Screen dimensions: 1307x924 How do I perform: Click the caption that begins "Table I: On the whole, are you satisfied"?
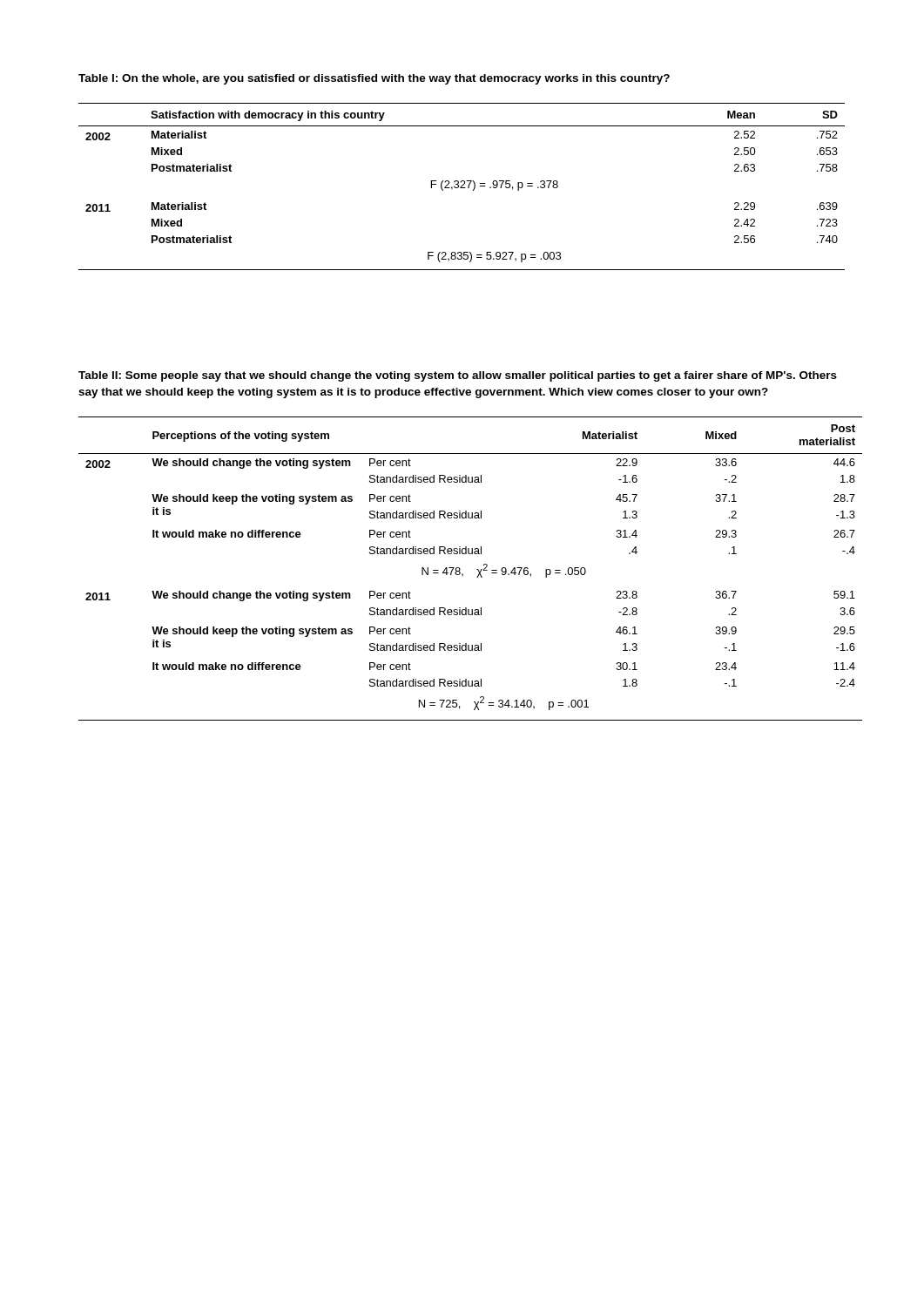point(374,78)
